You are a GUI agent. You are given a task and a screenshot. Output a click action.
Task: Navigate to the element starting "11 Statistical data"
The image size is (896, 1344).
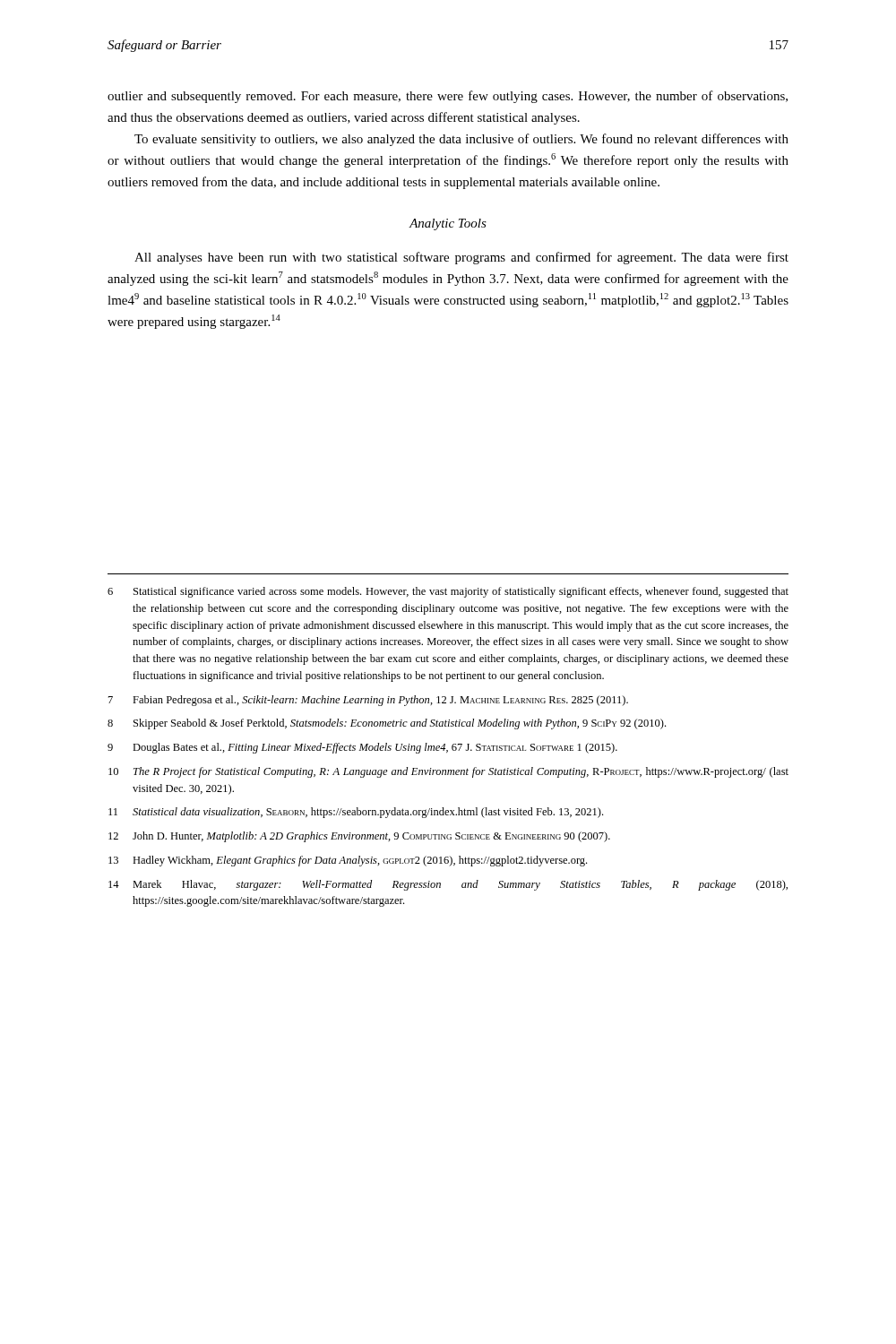448,812
